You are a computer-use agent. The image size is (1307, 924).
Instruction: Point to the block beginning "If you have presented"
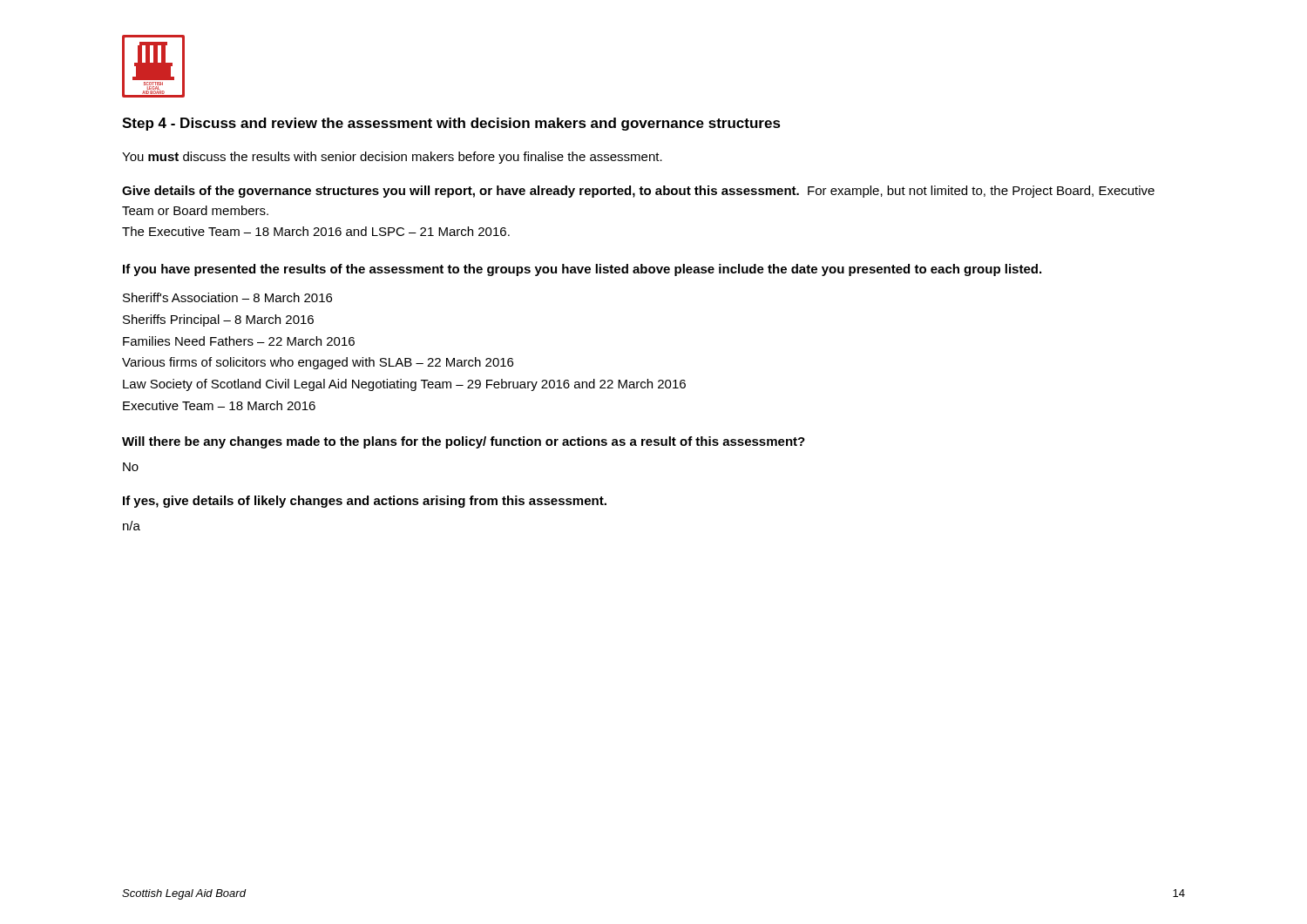[x=582, y=269]
